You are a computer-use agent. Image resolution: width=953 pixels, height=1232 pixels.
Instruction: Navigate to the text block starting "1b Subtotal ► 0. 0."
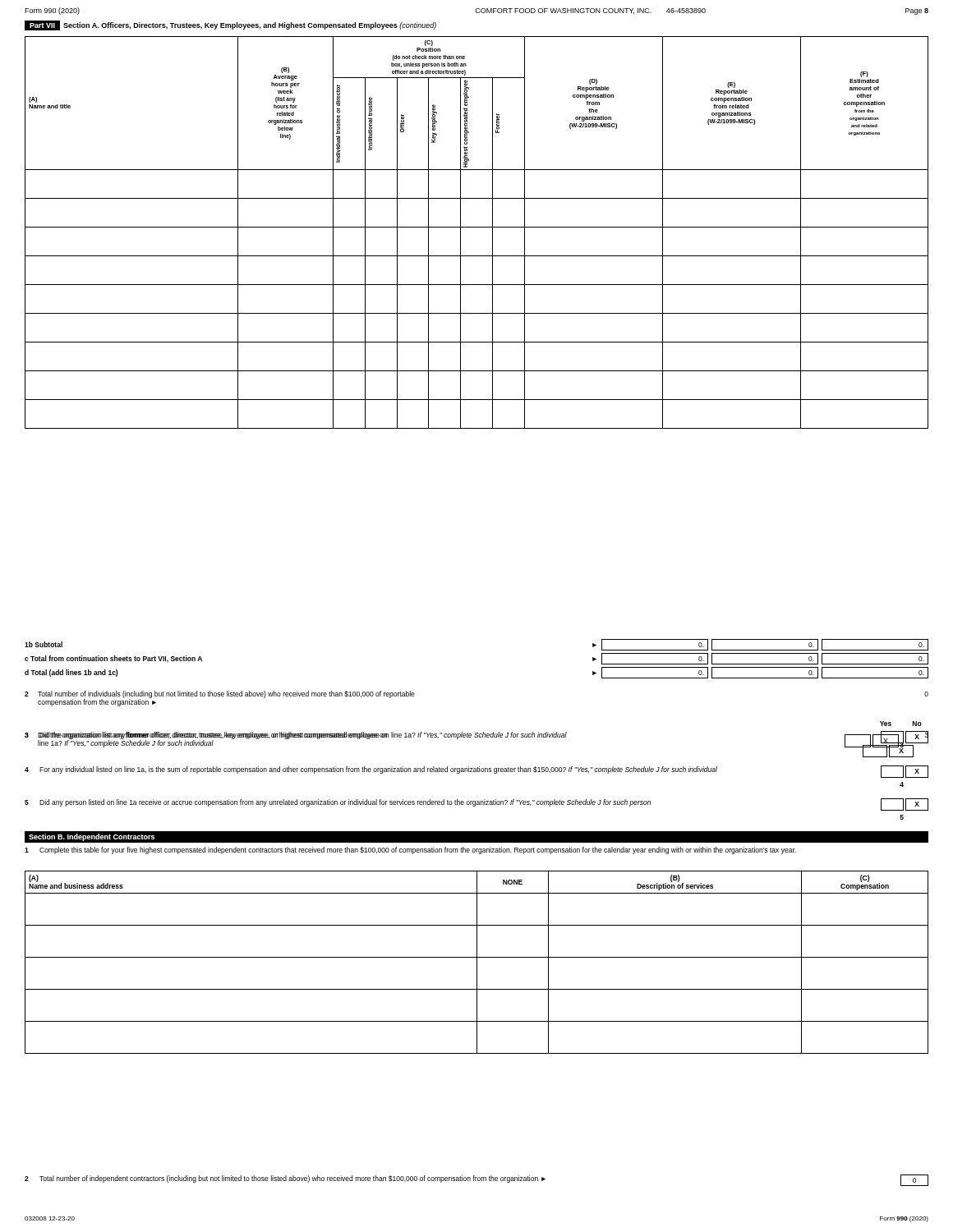39,645
